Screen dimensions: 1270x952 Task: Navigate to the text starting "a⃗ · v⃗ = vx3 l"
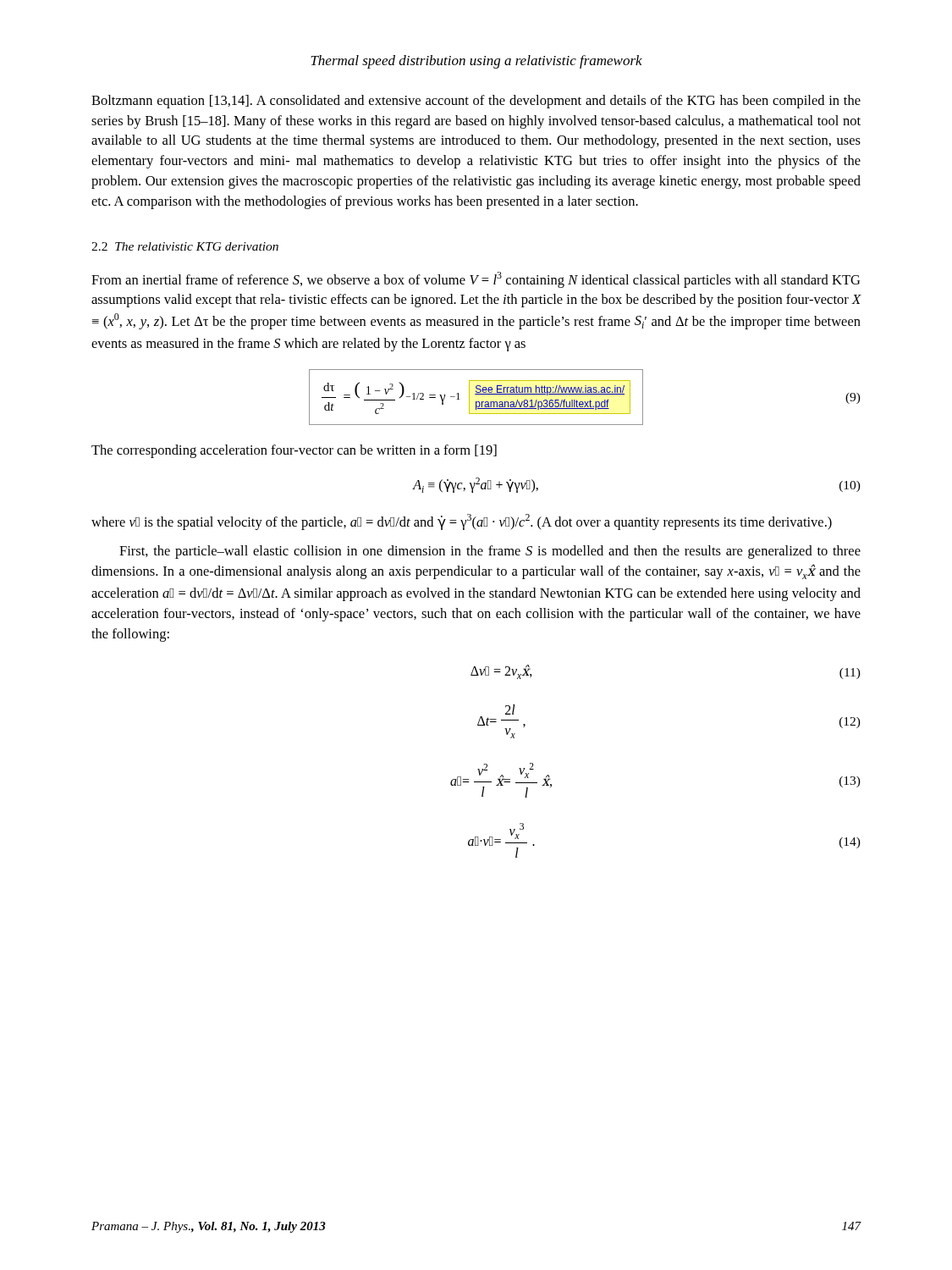(x=516, y=839)
